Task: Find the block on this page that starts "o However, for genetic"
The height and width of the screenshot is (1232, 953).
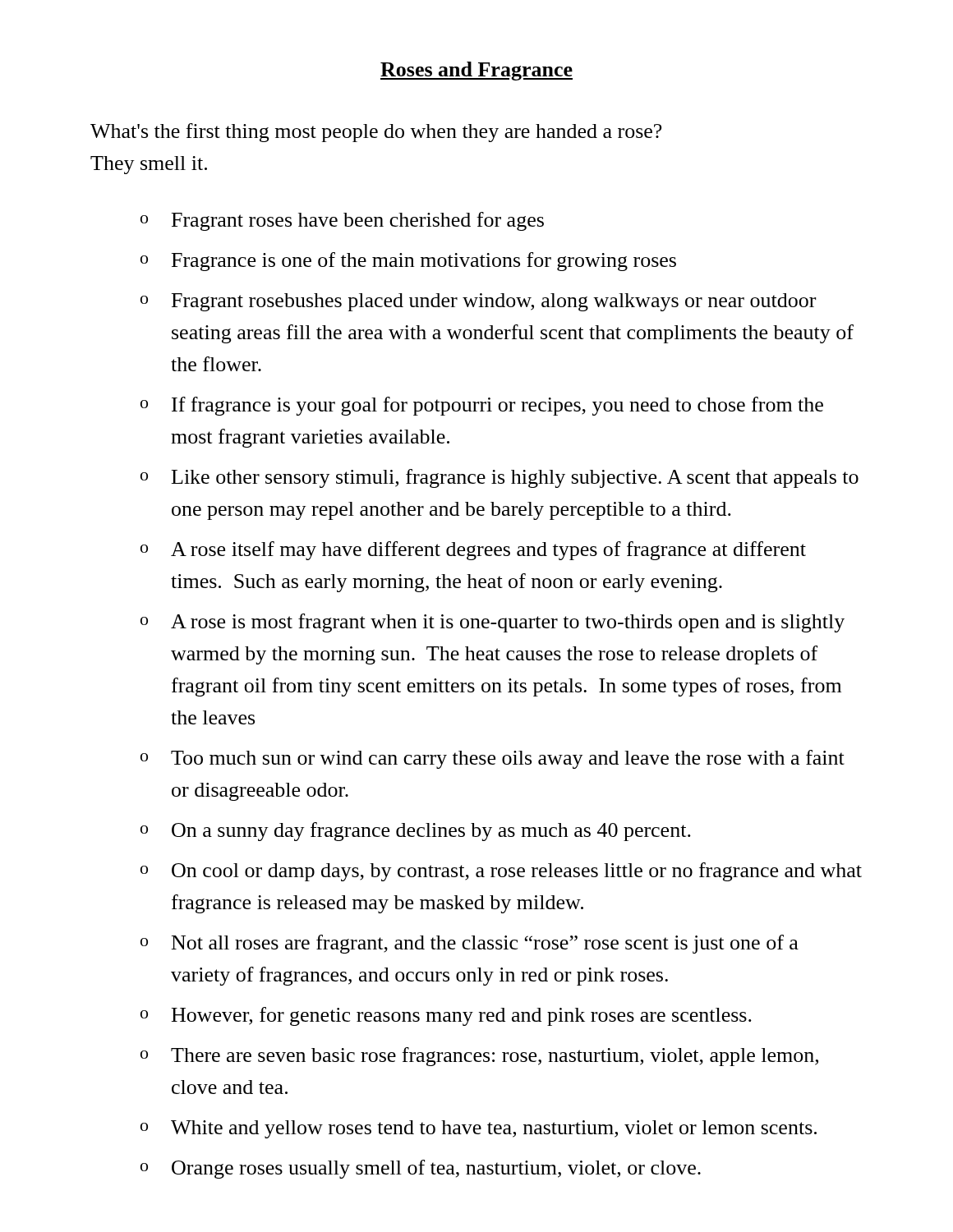Action: 501,1015
